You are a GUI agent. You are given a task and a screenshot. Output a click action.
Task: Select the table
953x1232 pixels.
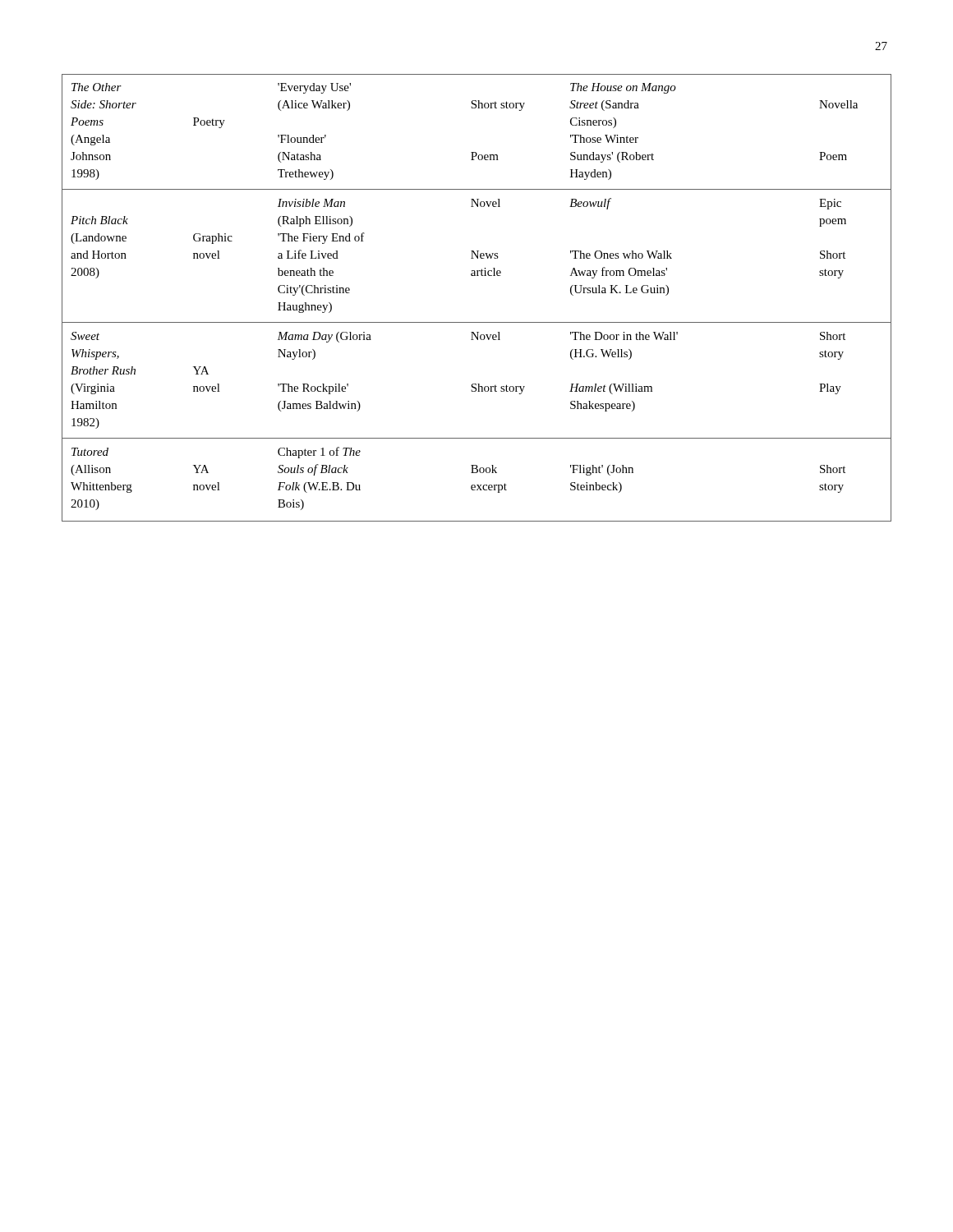click(476, 298)
